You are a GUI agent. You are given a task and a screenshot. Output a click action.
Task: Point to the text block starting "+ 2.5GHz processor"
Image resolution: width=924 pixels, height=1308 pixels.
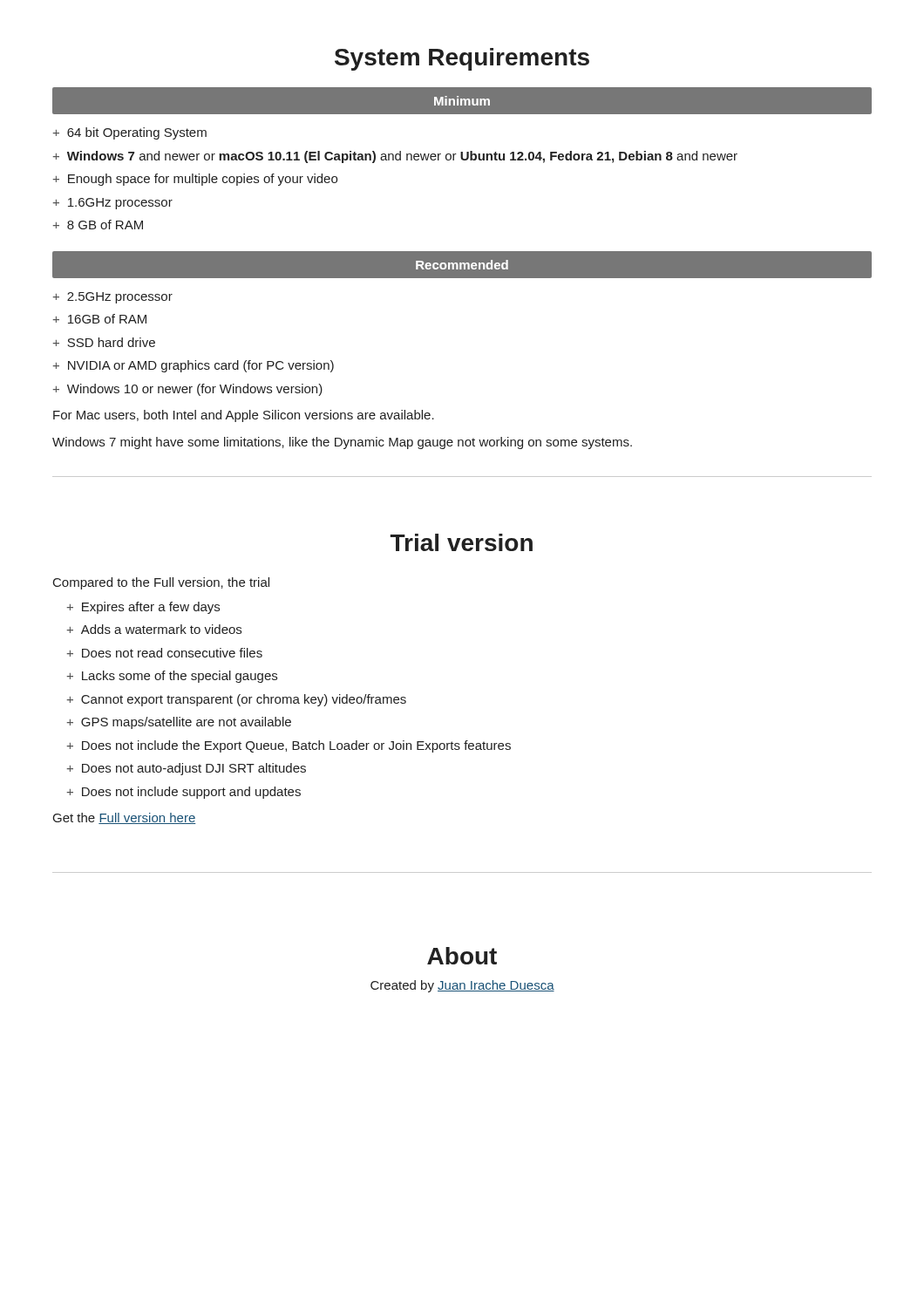[x=112, y=296]
